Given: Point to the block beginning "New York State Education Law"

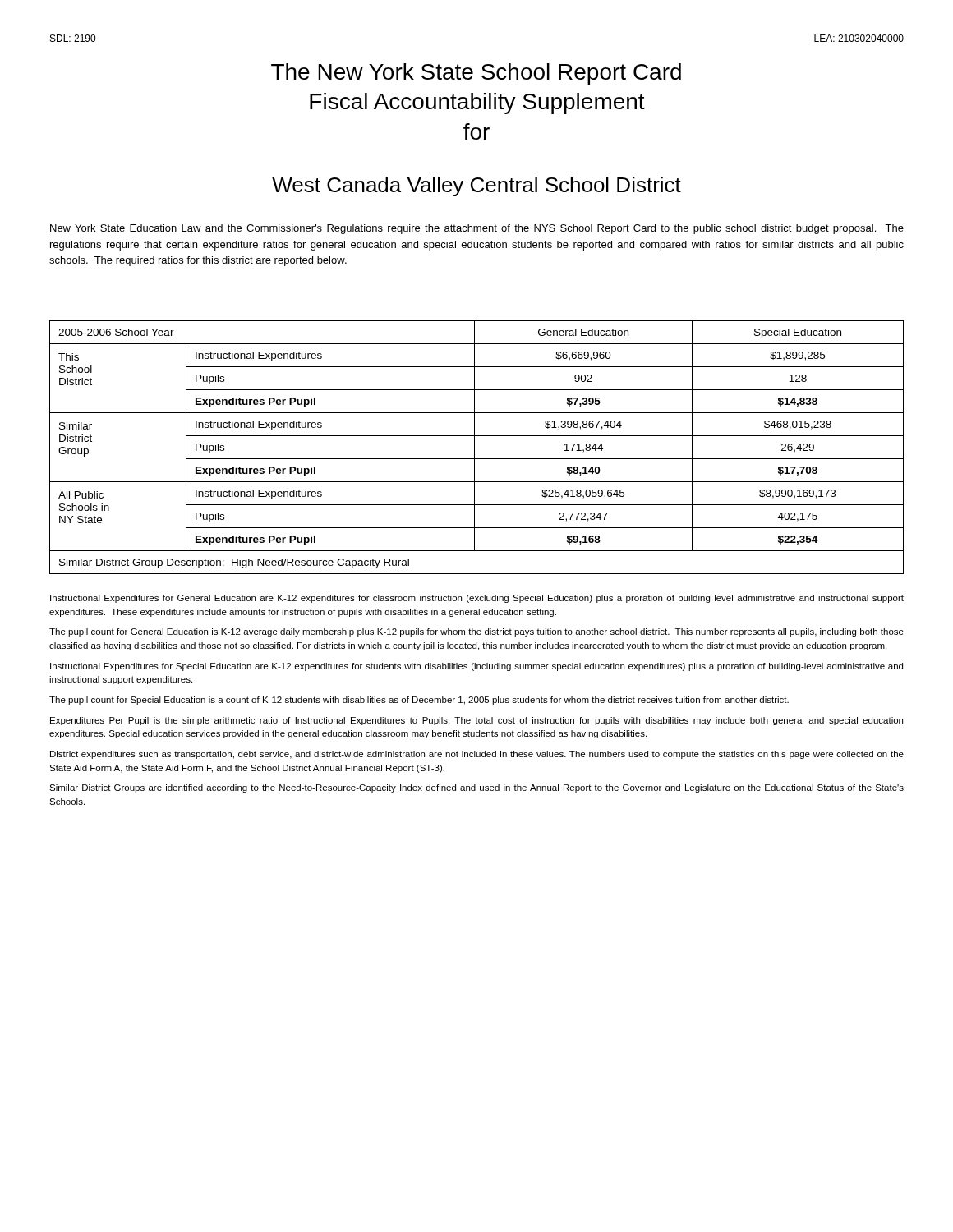Looking at the screenshot, I should pos(476,244).
